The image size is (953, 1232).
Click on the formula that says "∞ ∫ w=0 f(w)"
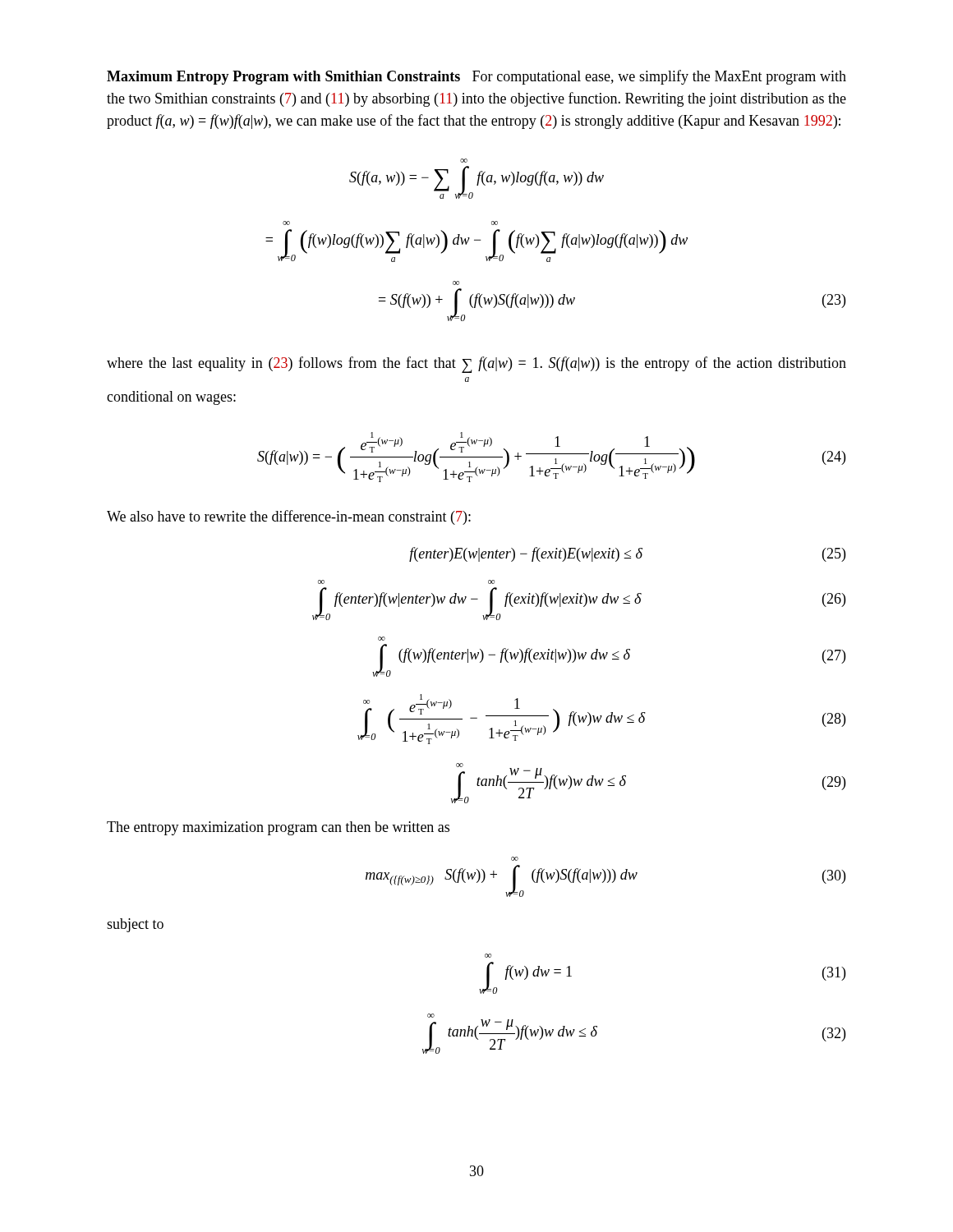[x=476, y=973]
